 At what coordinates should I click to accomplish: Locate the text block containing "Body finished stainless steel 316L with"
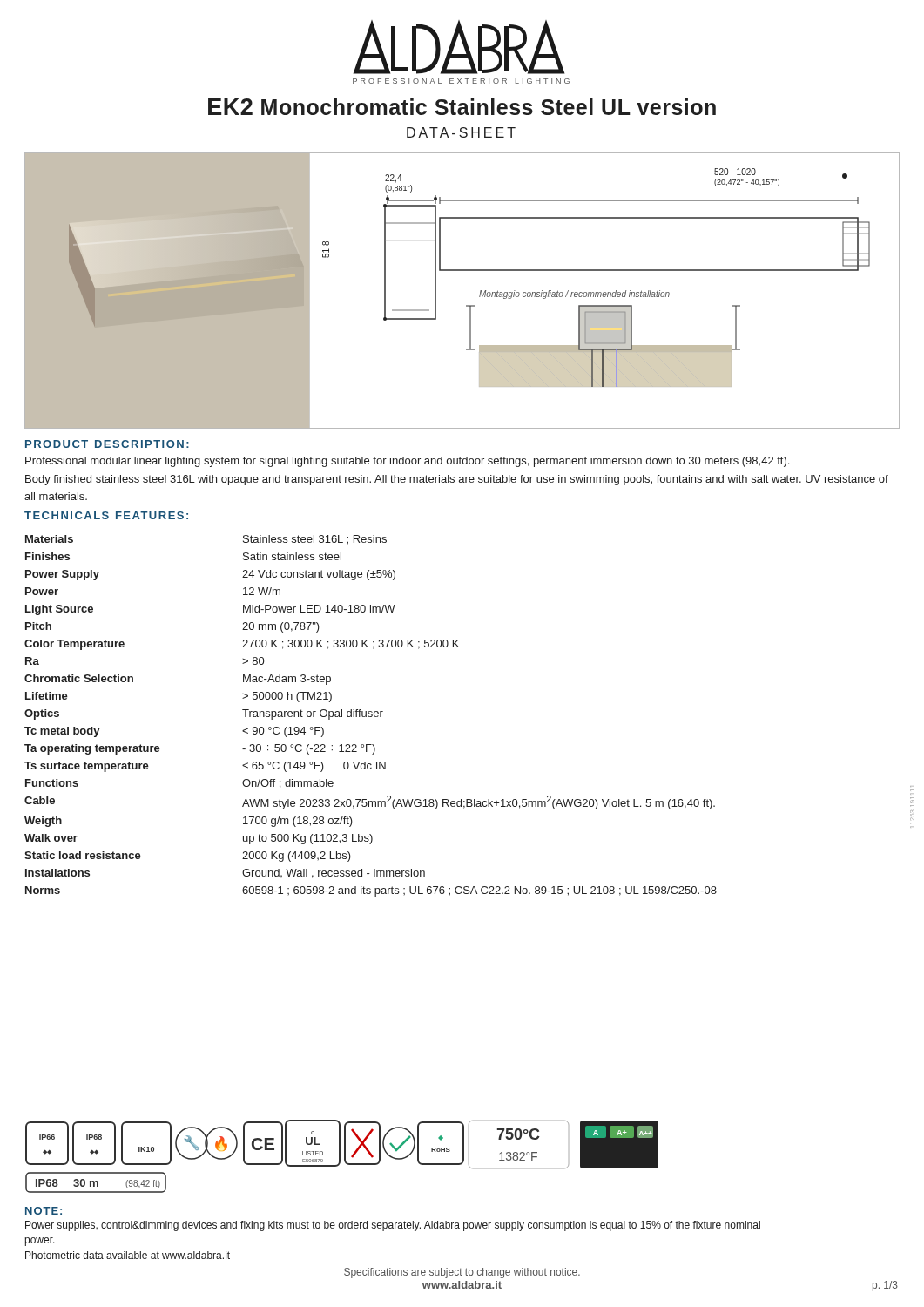tap(456, 487)
